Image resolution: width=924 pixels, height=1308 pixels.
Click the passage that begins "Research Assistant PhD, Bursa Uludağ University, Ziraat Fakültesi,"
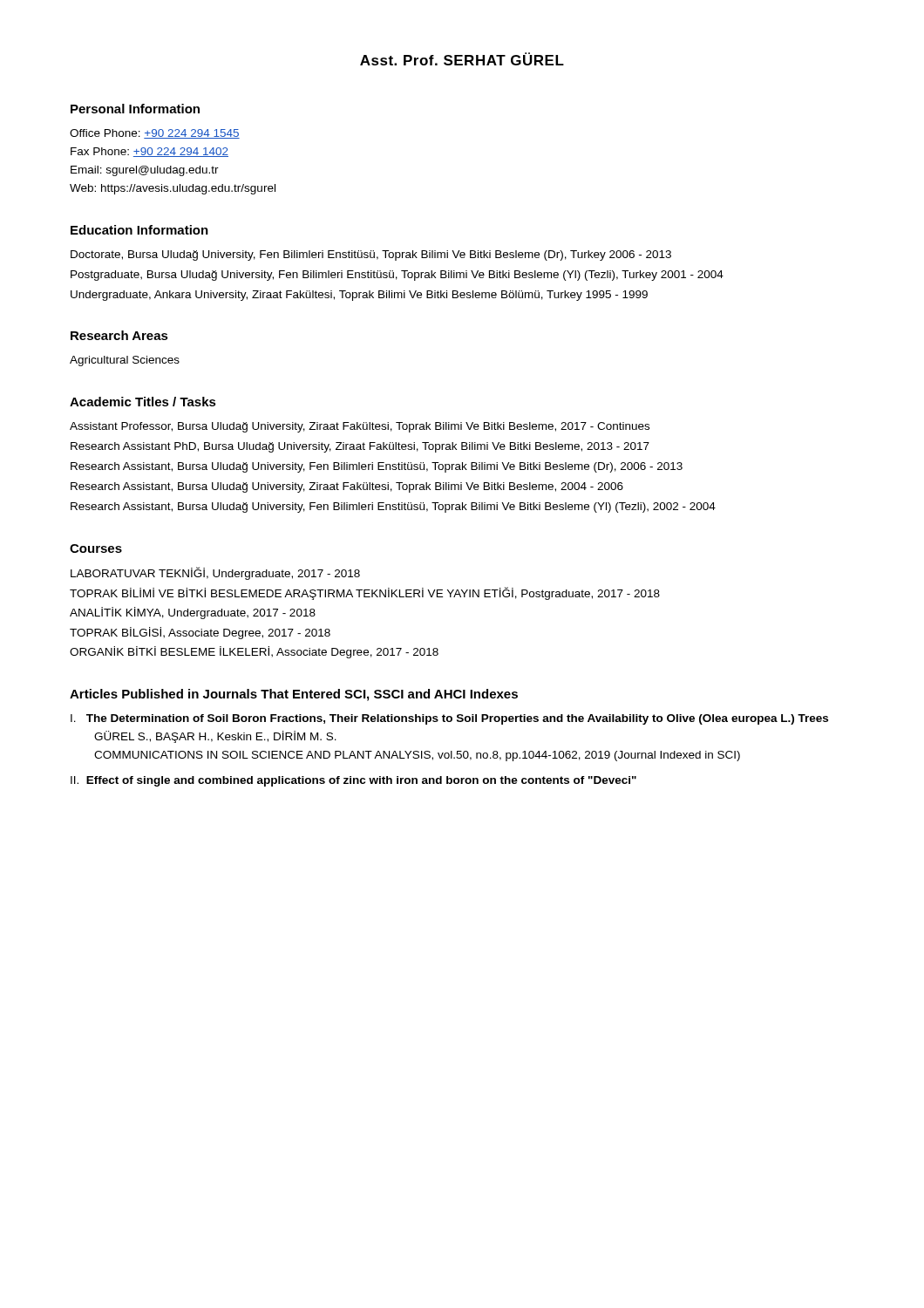point(360,446)
